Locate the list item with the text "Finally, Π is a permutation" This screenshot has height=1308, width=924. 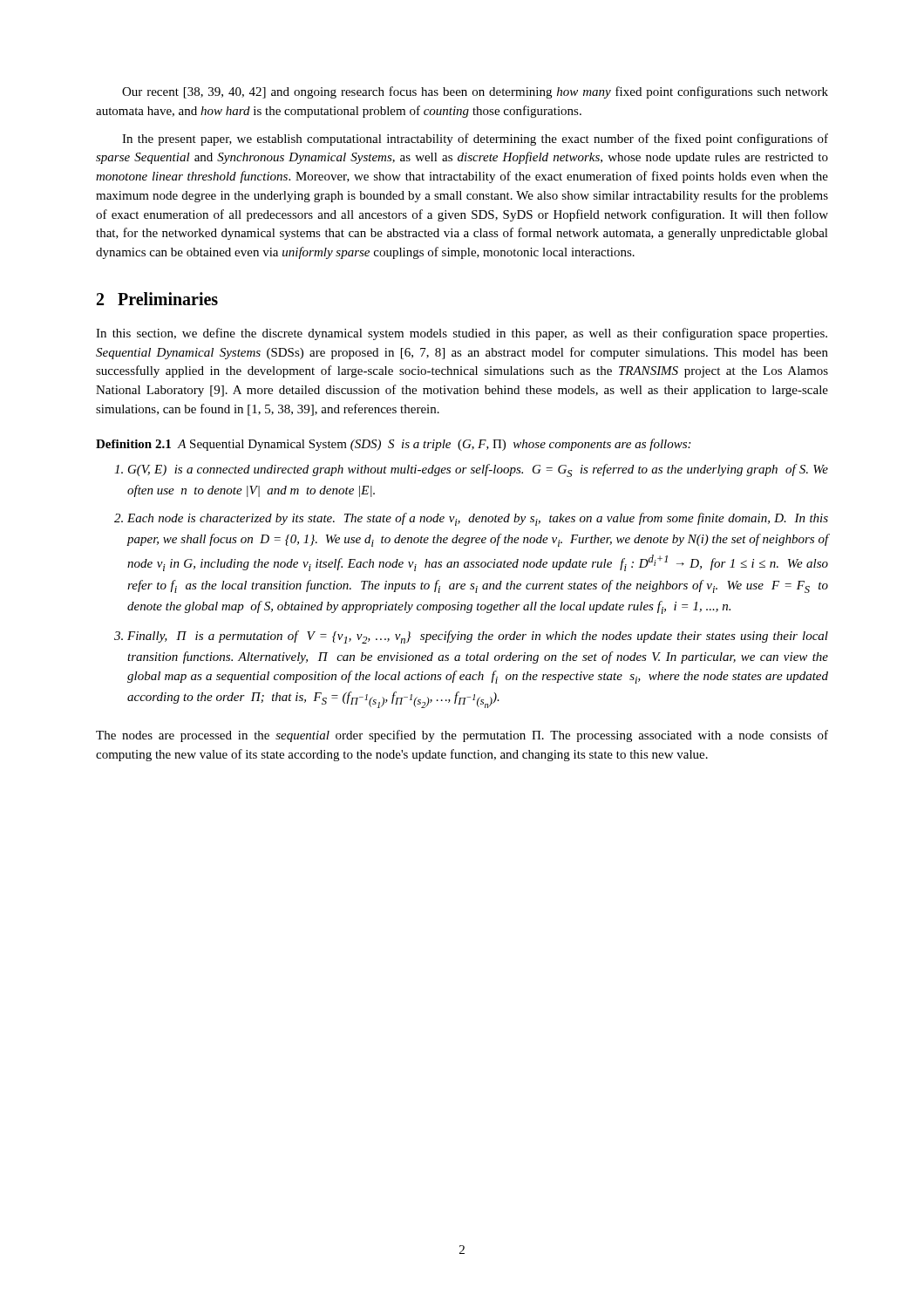478,669
